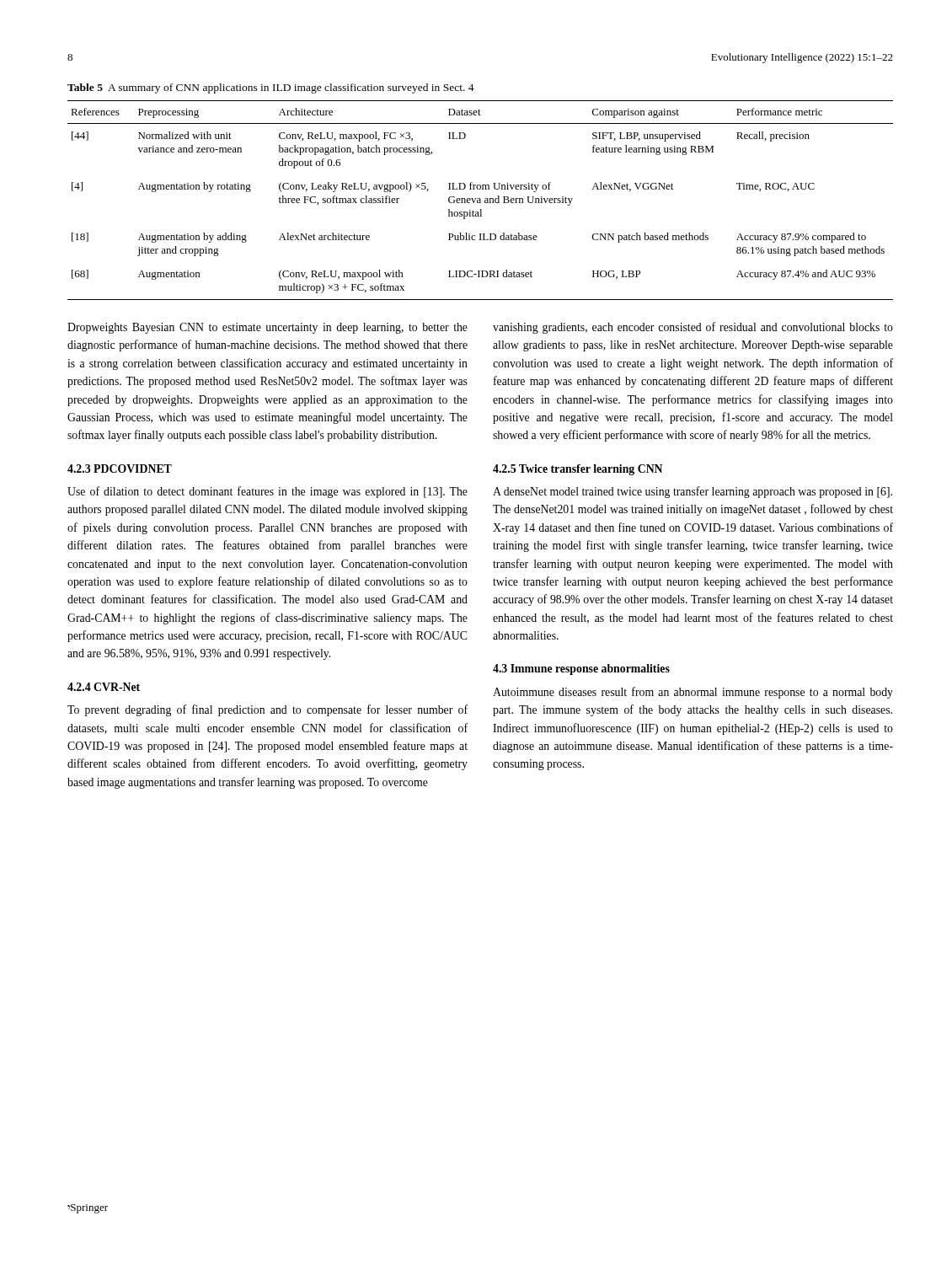Navigate to the passage starting "4.2.4 CVR-Net"
Image resolution: width=952 pixels, height=1264 pixels.
(x=104, y=687)
